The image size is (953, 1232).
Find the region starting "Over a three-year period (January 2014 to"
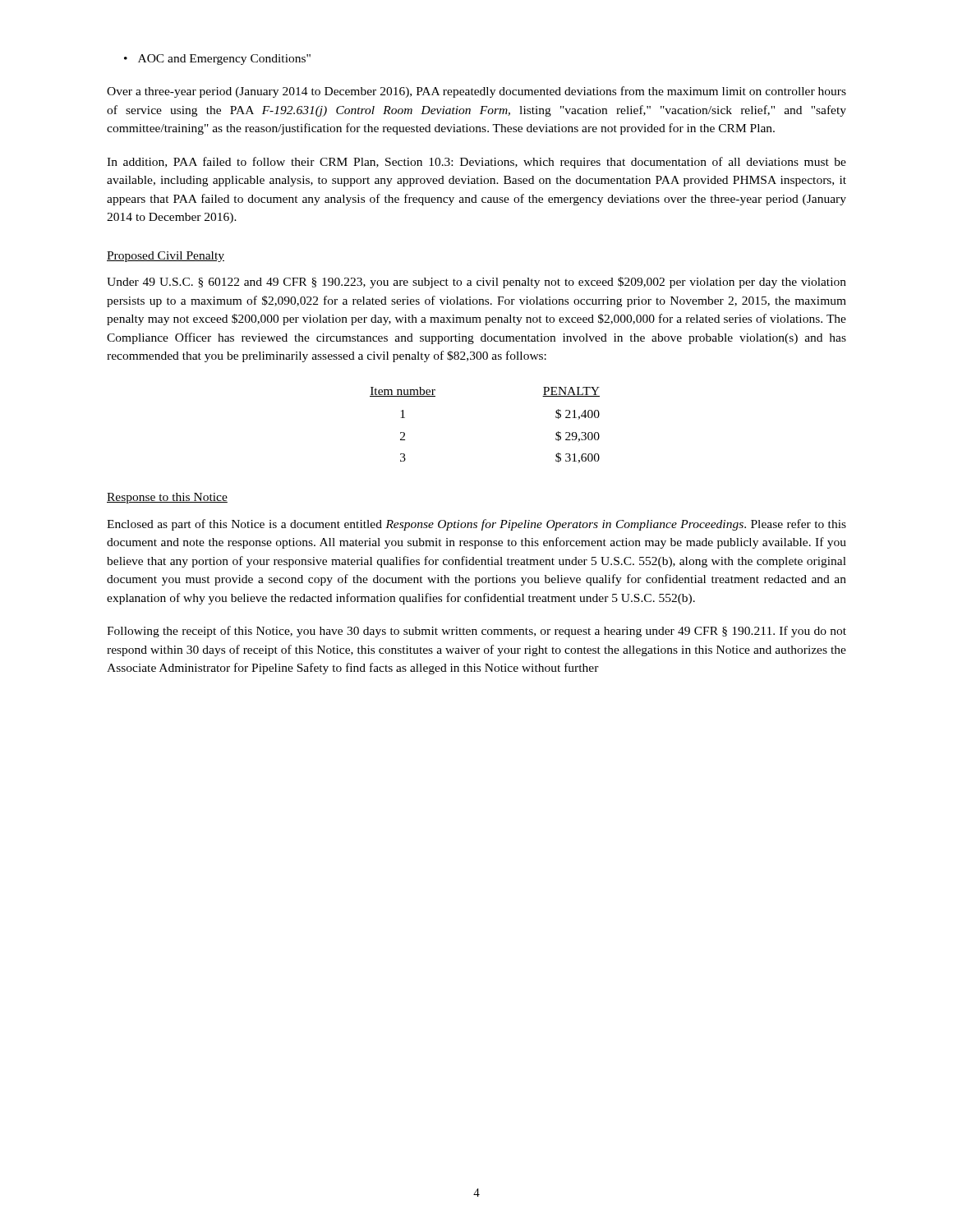[476, 110]
